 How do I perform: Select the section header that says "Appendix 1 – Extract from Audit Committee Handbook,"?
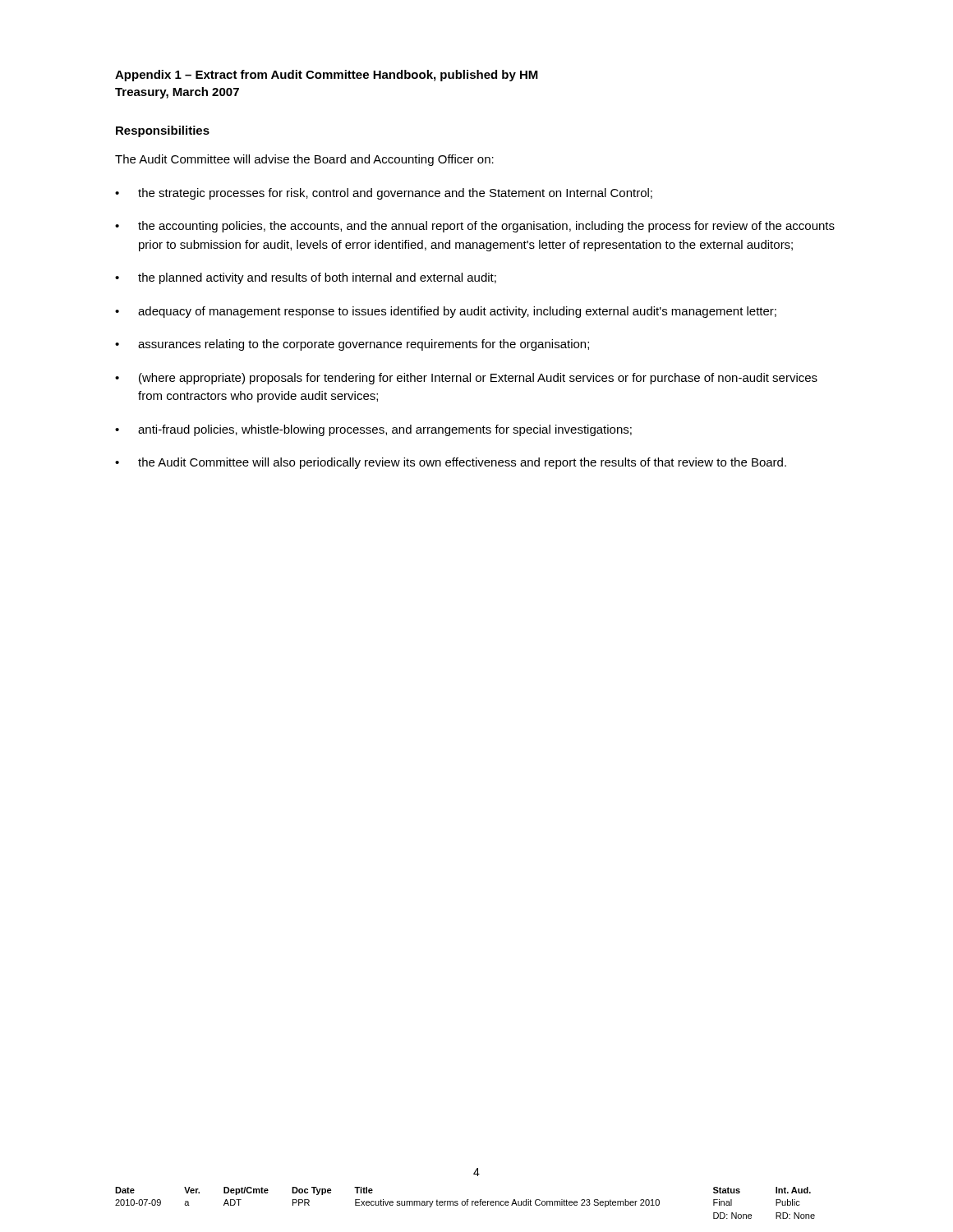point(327,83)
